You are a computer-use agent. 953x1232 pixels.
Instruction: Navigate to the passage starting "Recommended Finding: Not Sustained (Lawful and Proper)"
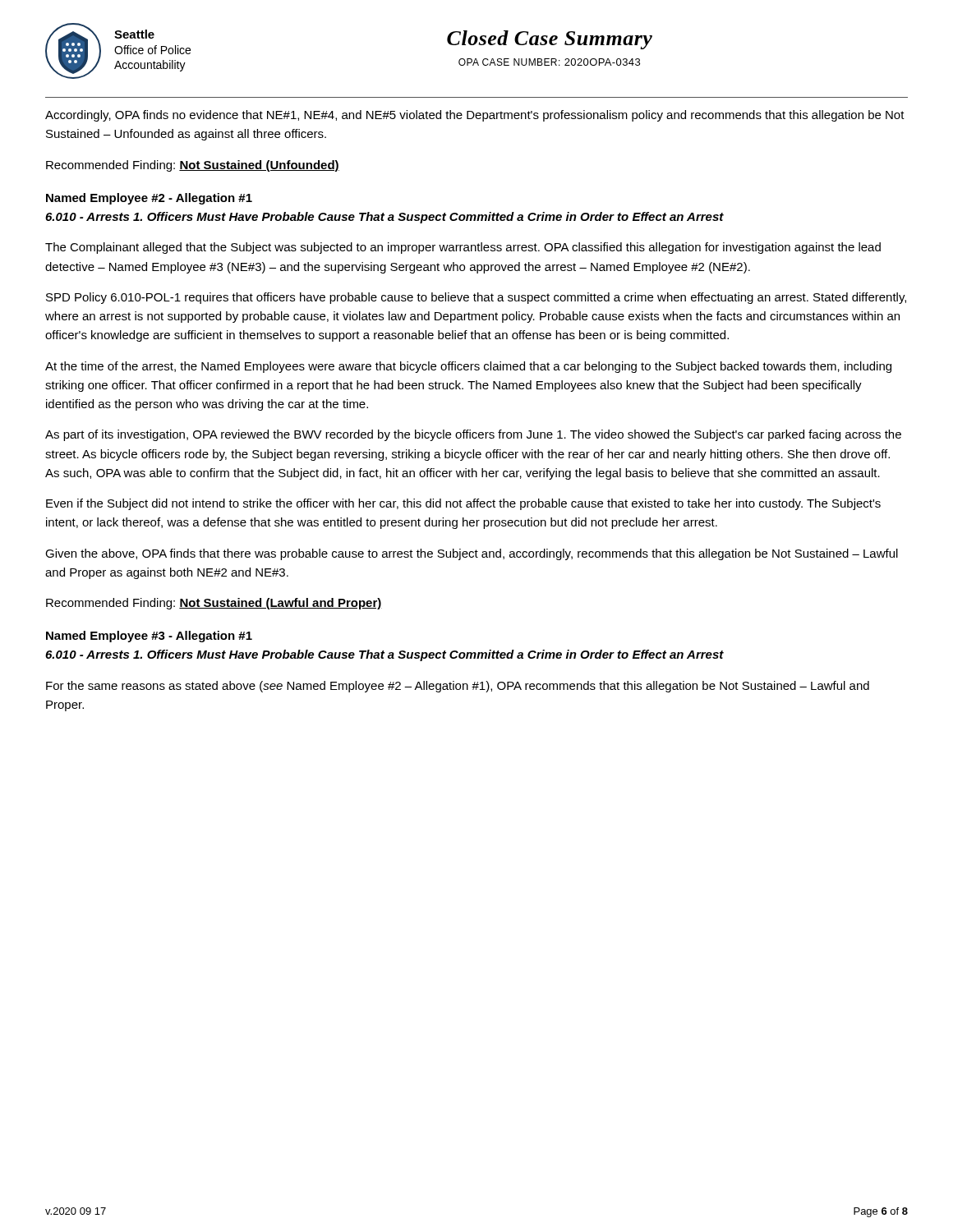coord(213,602)
